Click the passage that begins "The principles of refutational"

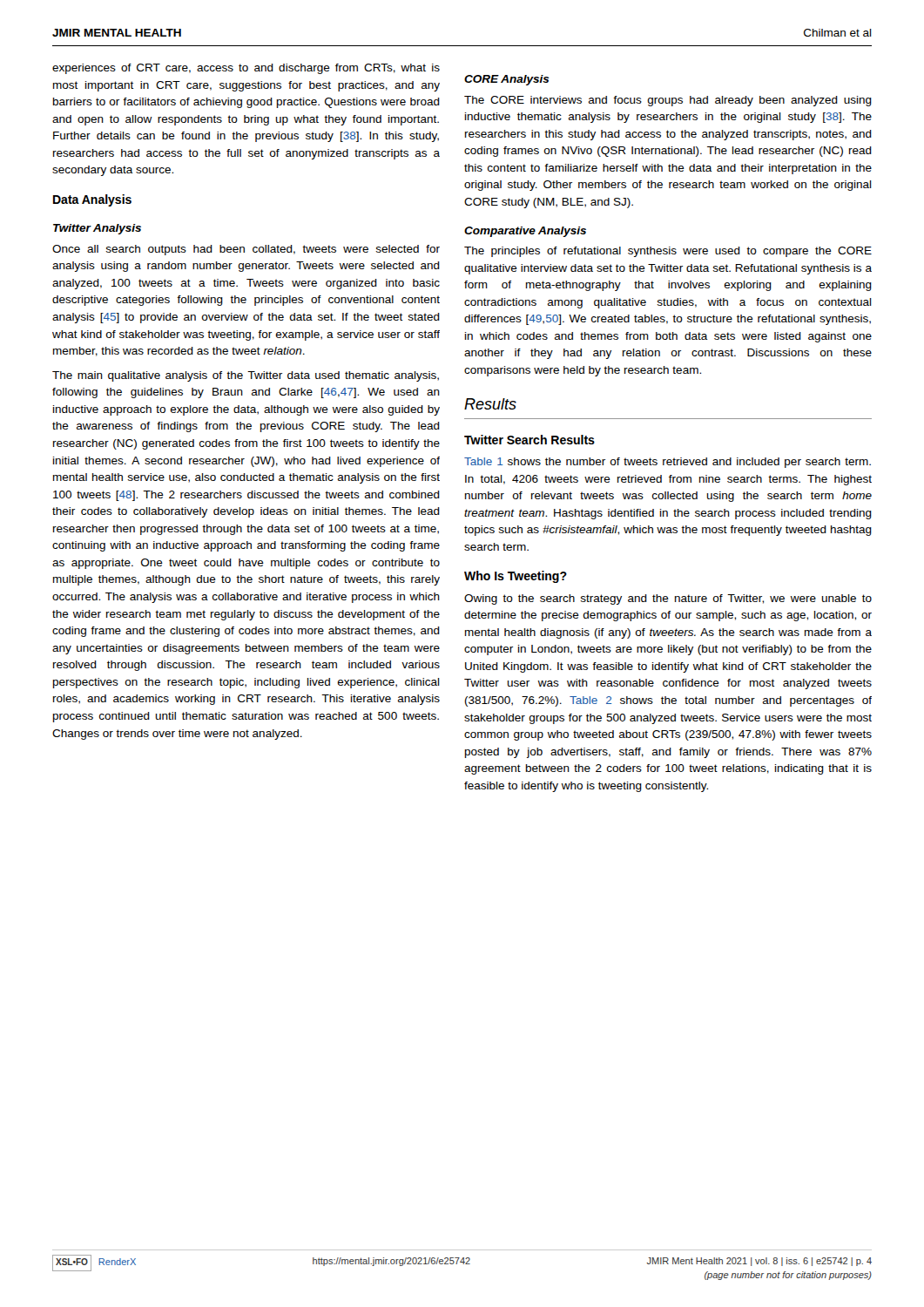coord(668,310)
